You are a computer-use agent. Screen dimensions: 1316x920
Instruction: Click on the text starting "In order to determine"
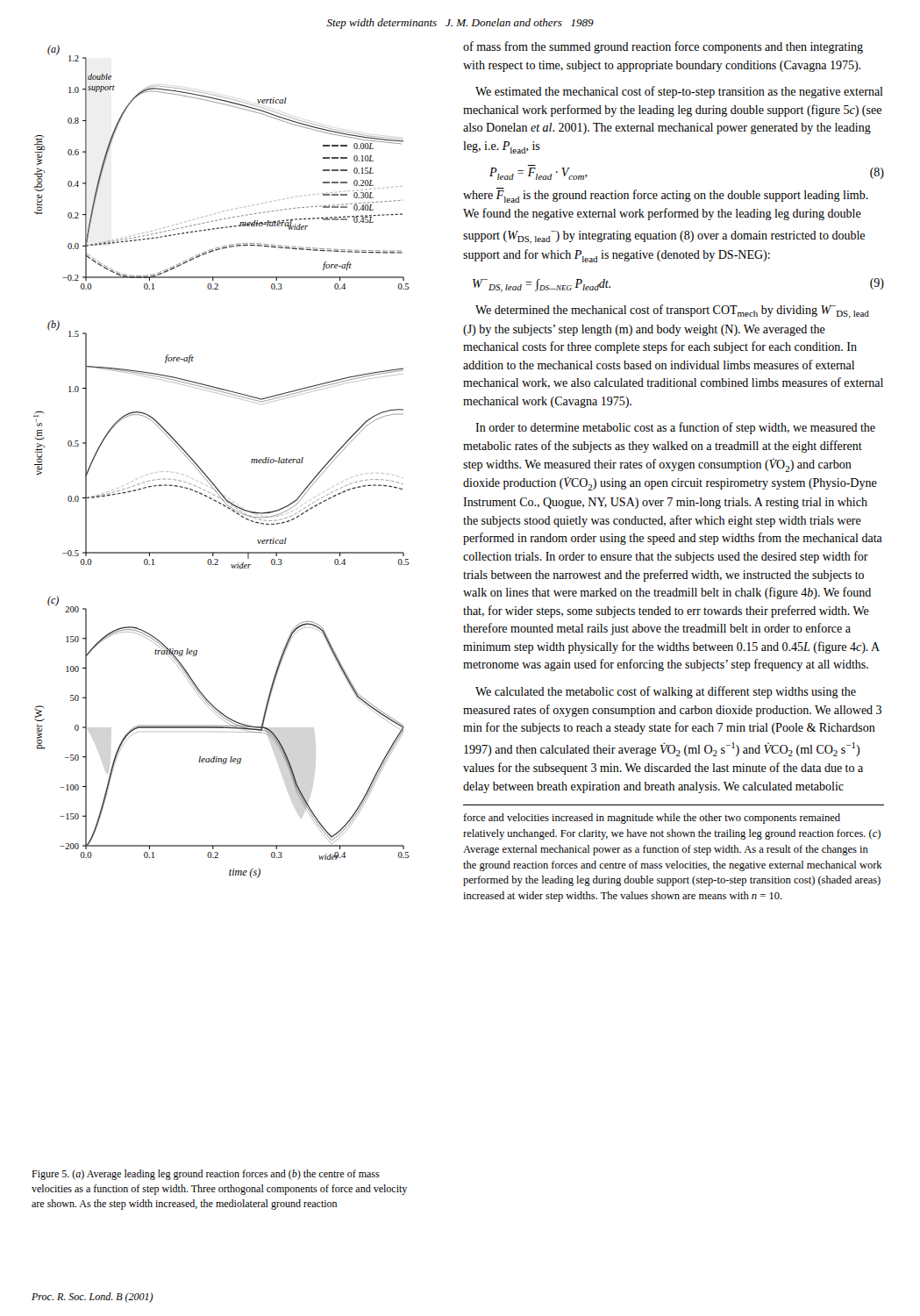click(x=673, y=547)
